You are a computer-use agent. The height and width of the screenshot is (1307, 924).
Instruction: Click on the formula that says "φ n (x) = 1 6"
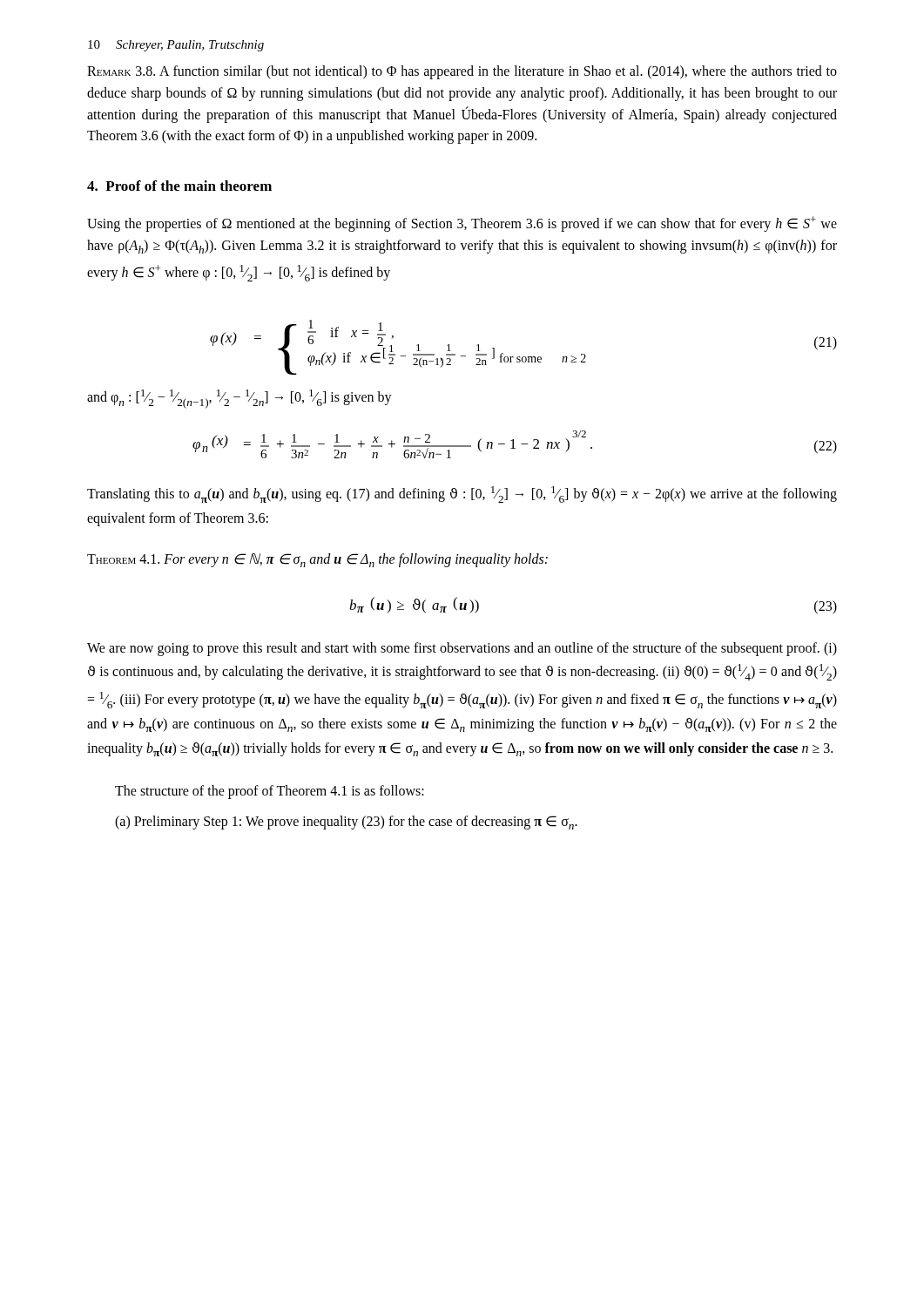(462, 442)
